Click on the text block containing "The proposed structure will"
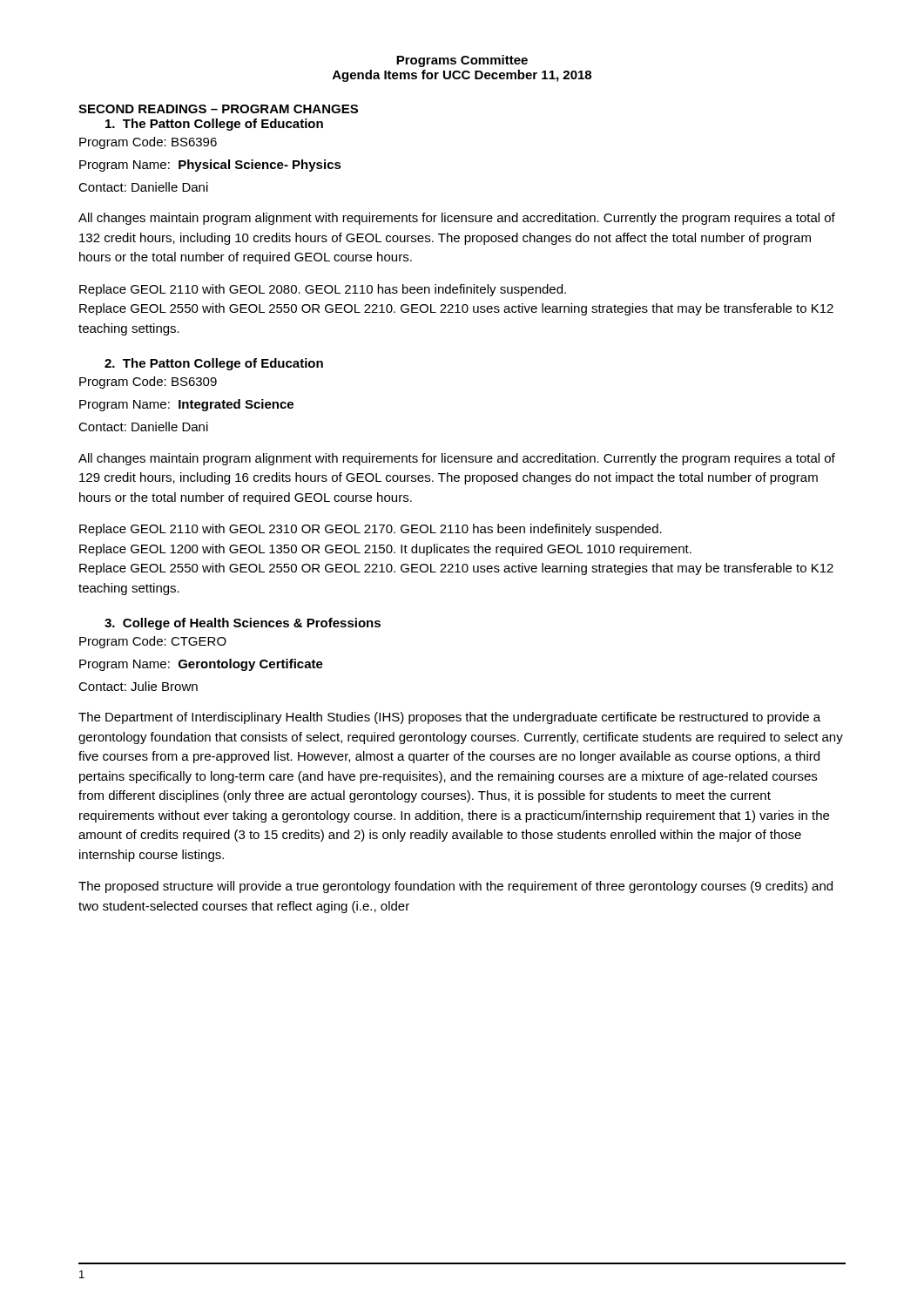The image size is (924, 1307). pos(462,896)
